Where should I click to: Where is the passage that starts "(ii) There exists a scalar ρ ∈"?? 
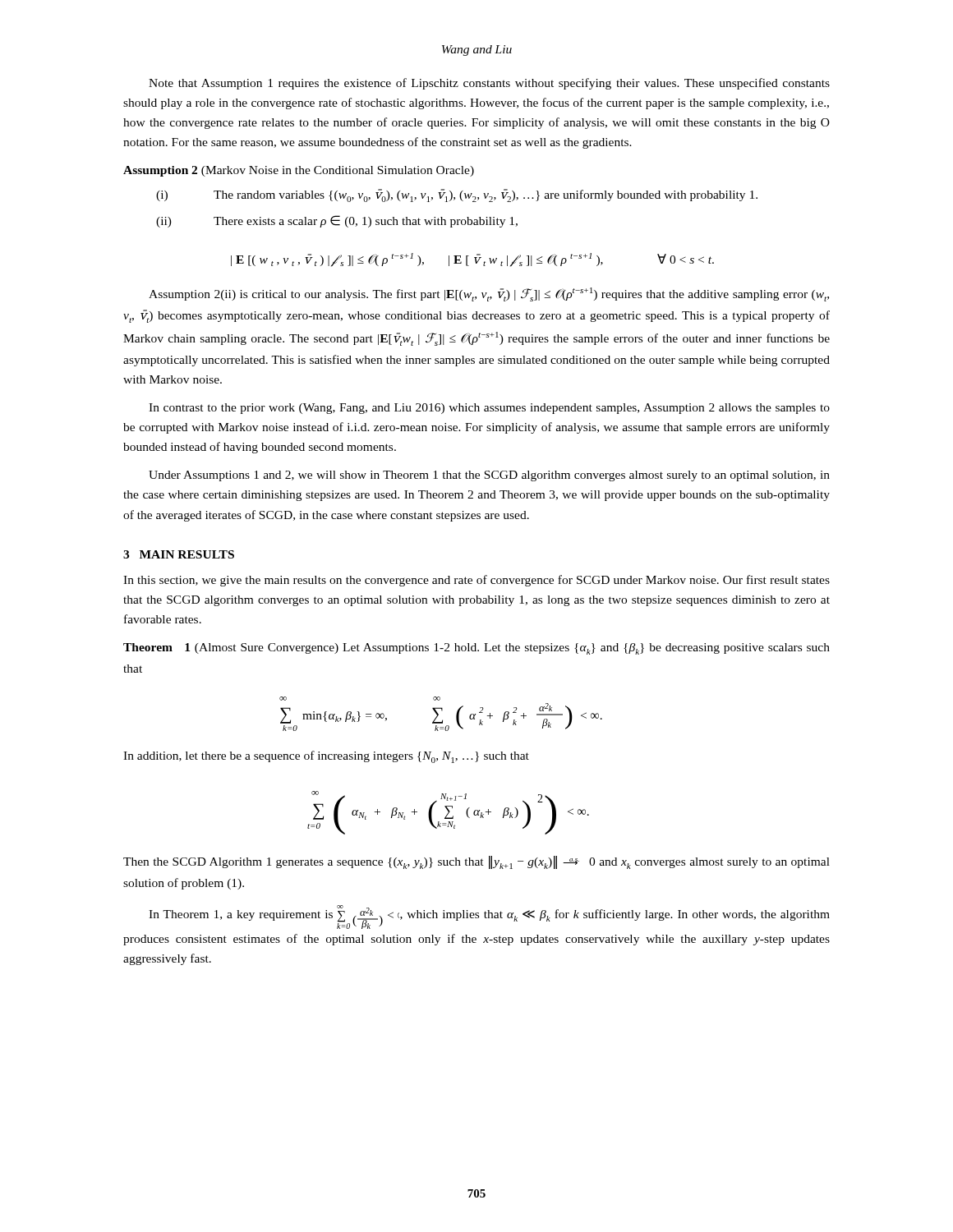click(476, 221)
